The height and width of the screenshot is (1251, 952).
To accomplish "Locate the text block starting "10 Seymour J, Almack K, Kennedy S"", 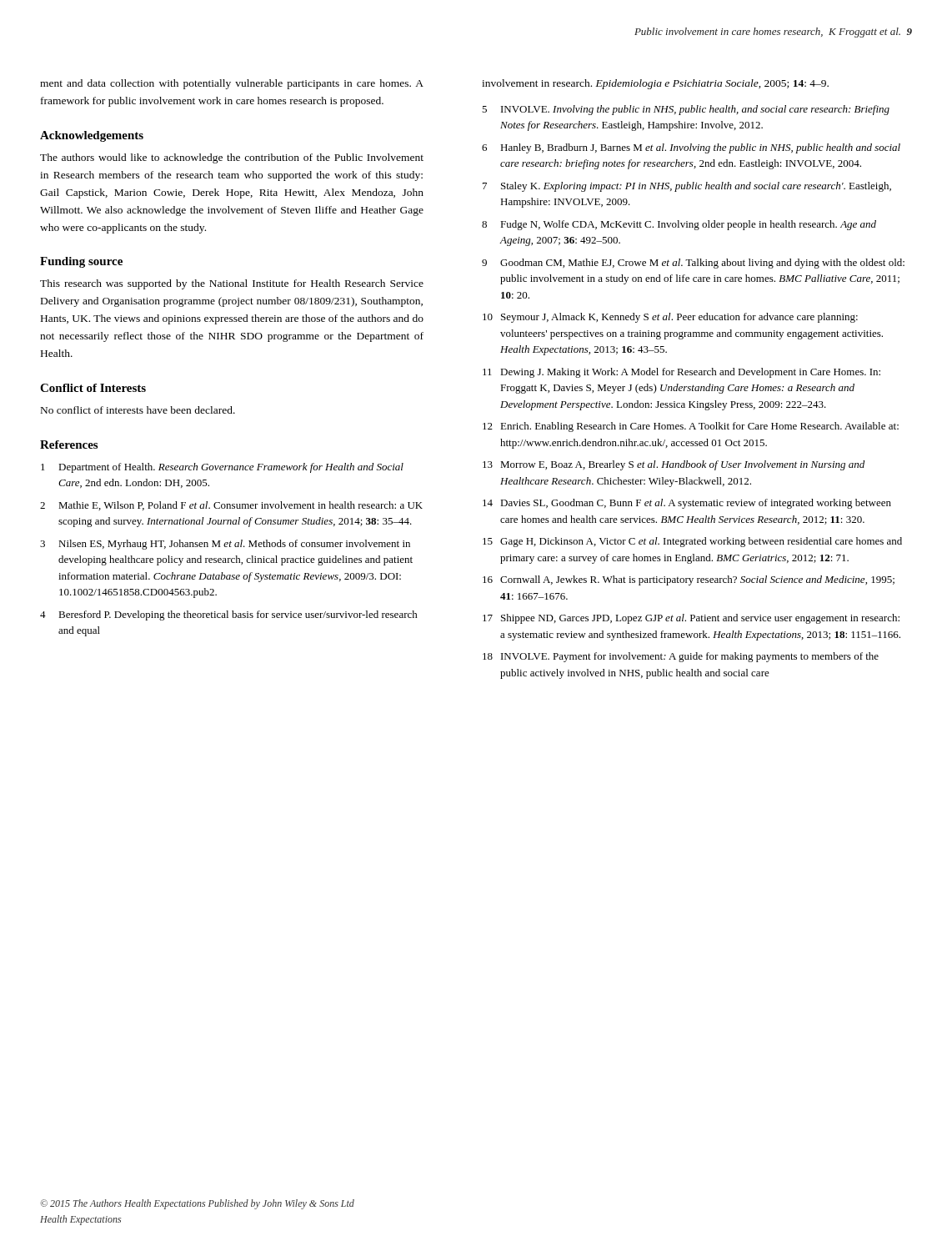I will click(x=694, y=333).
